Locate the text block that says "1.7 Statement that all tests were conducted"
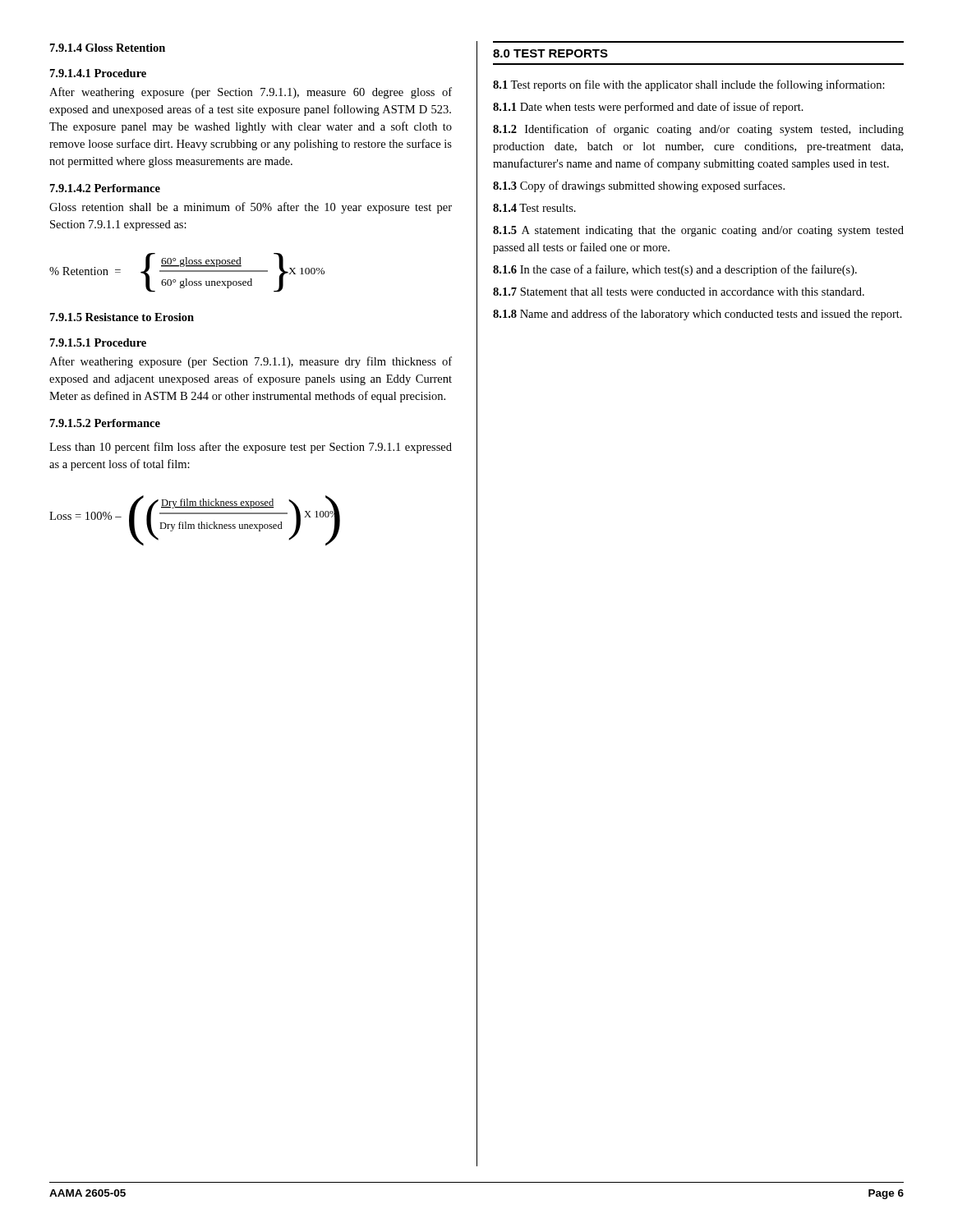This screenshot has width=953, height=1232. 679,292
